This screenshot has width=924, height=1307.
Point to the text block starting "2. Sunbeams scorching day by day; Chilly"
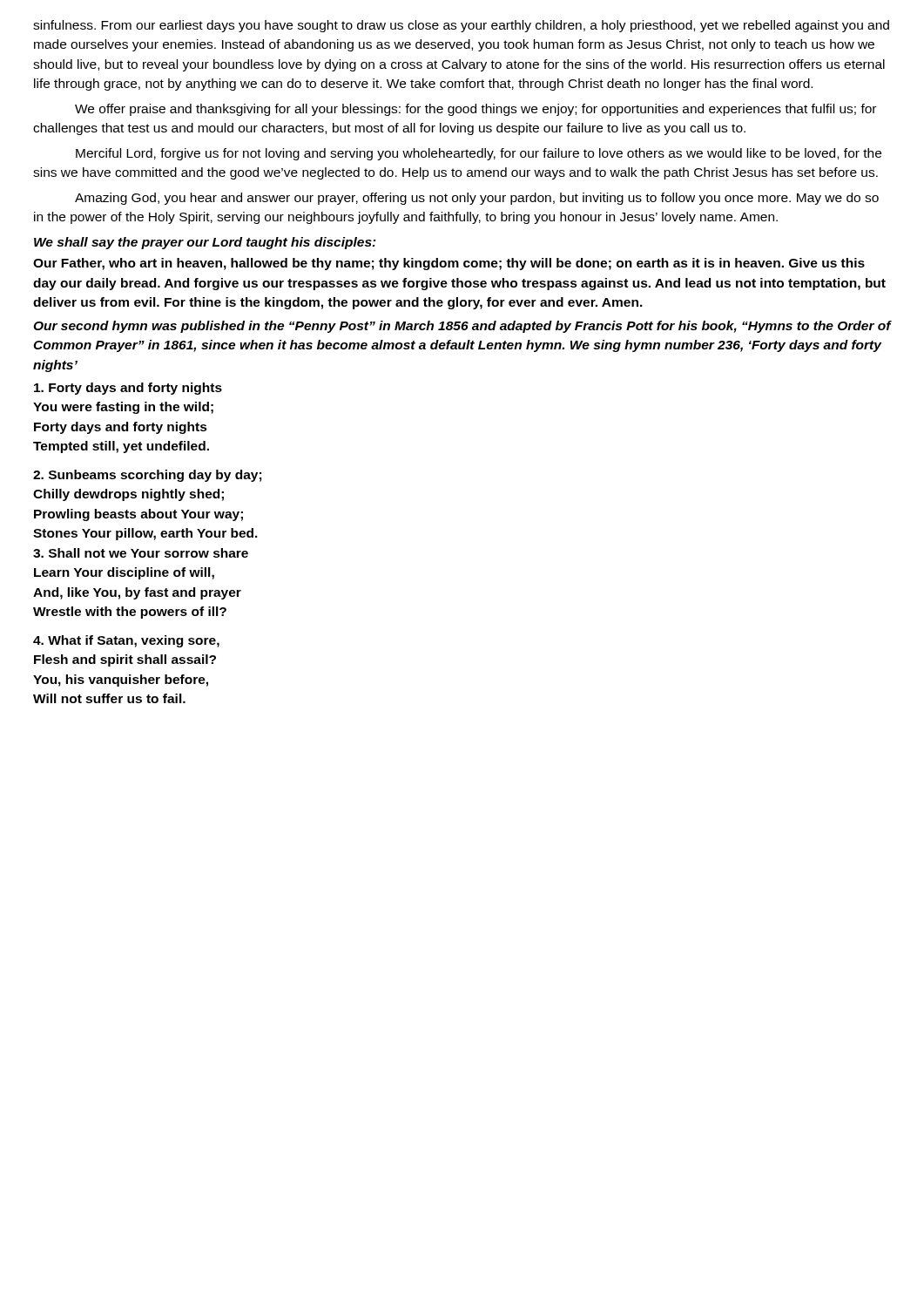(147, 476)
